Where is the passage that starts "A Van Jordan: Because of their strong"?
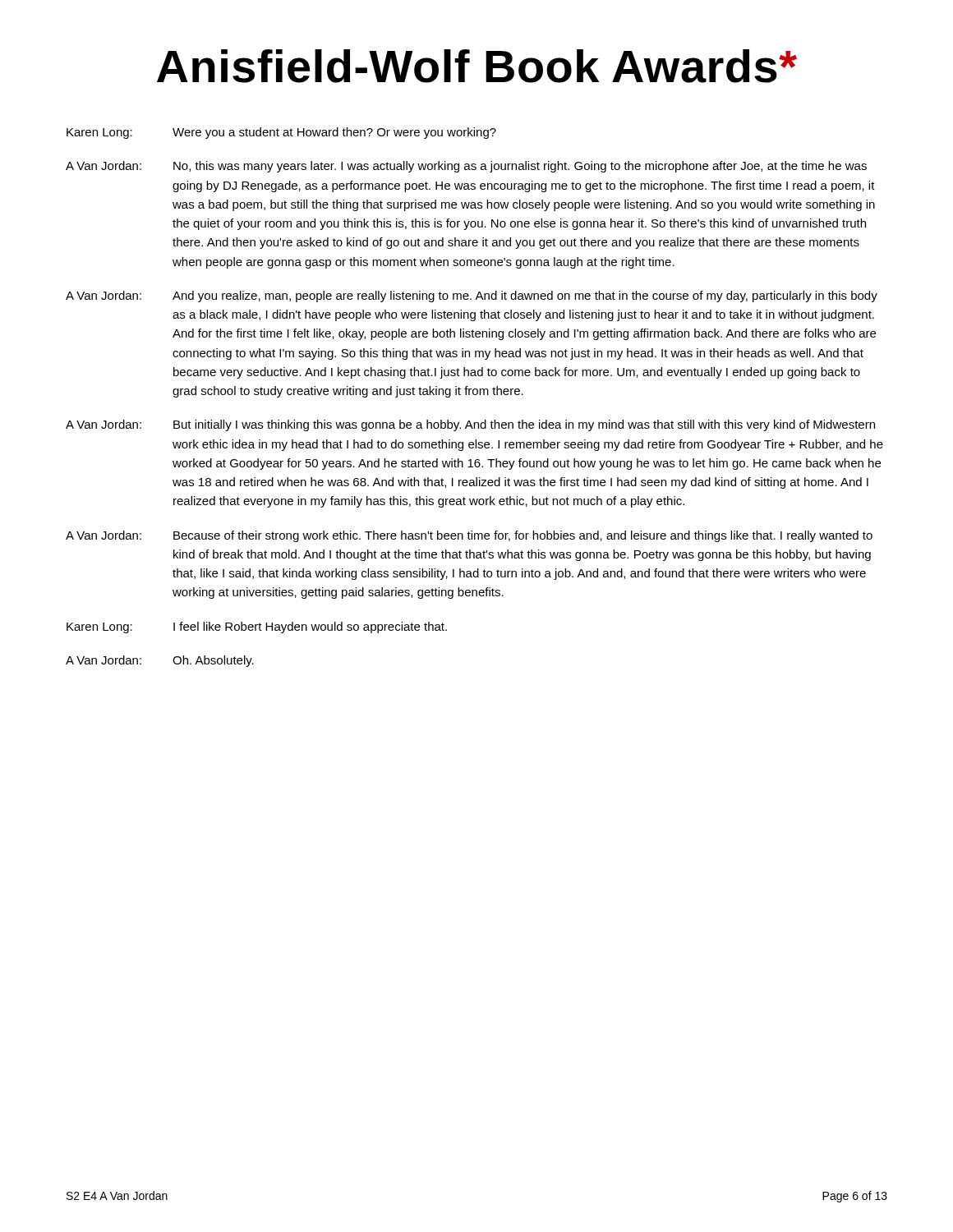Screen dimensions: 1232x953 [x=476, y=563]
